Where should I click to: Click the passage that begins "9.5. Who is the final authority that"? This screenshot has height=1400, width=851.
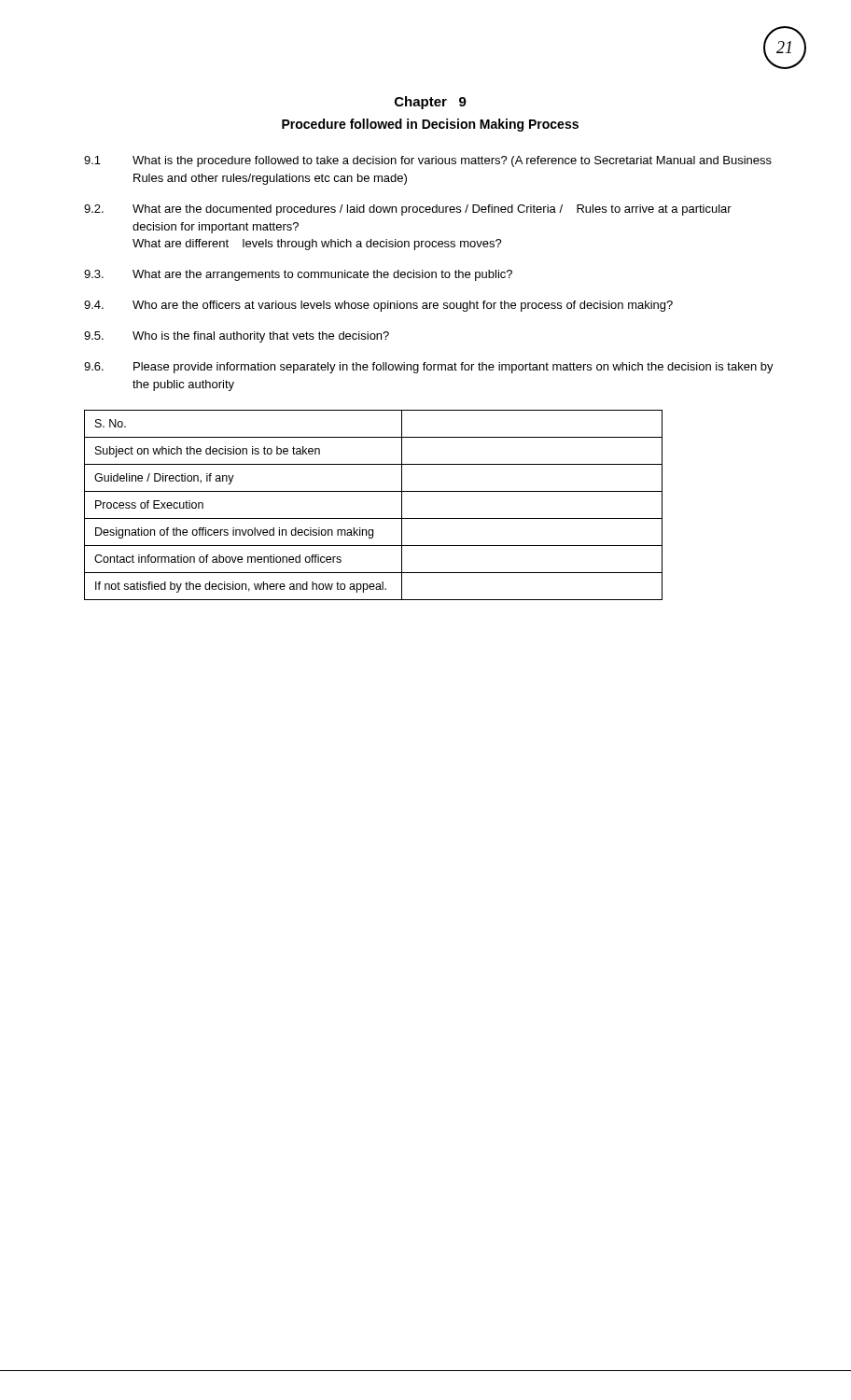(237, 337)
